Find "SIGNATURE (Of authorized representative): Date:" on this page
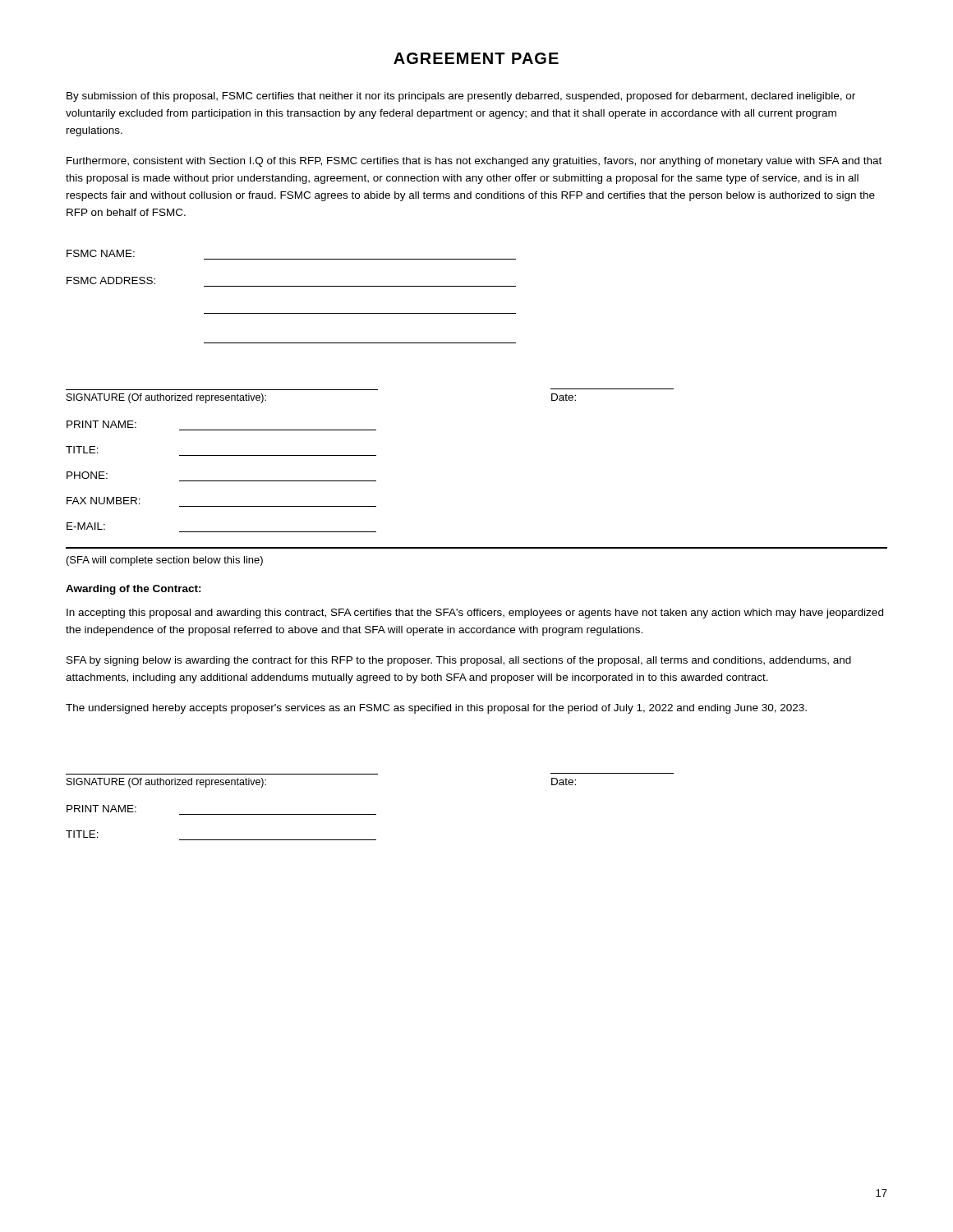This screenshot has width=953, height=1232. coord(370,388)
